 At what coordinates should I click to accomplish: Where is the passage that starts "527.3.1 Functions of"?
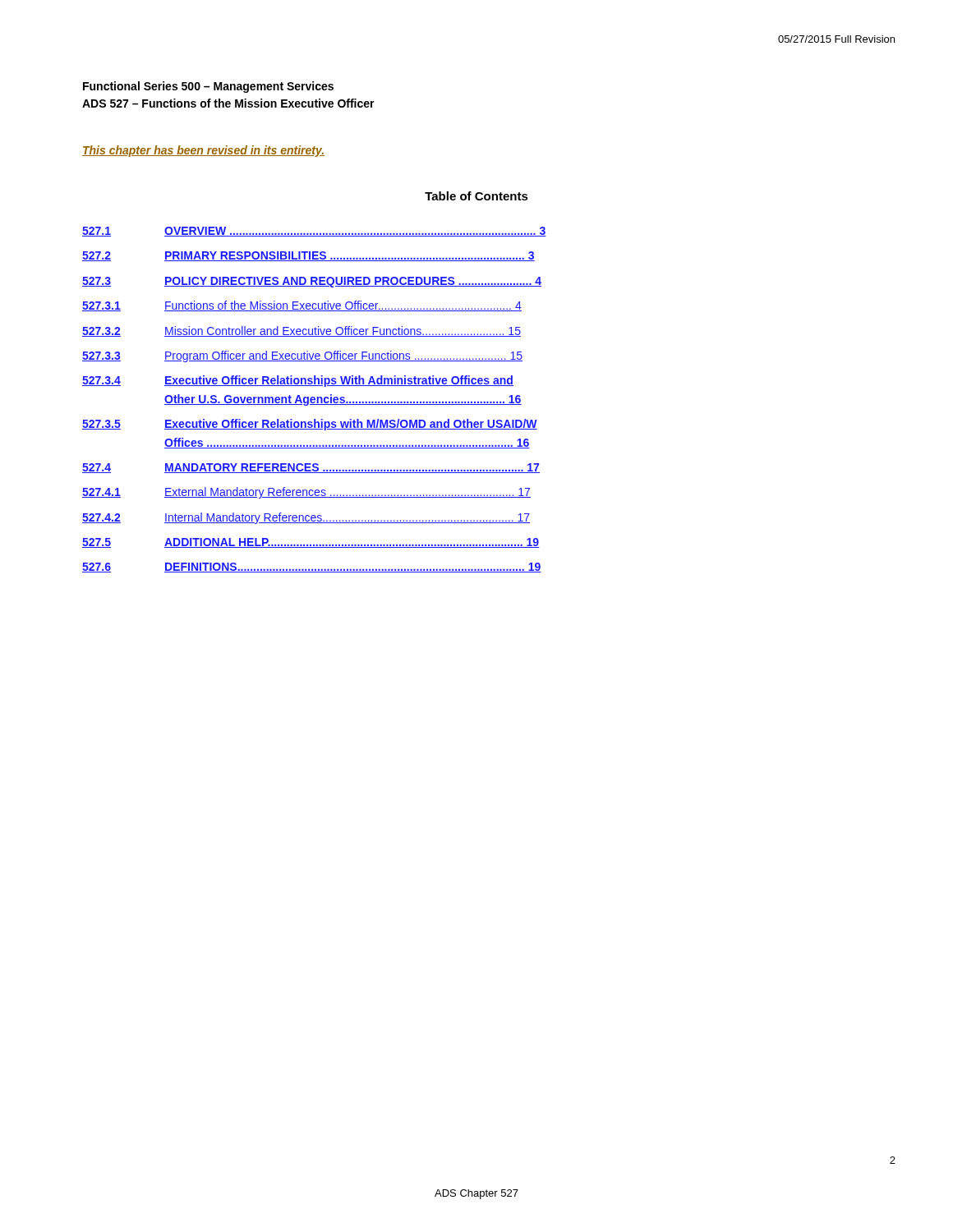coord(476,306)
